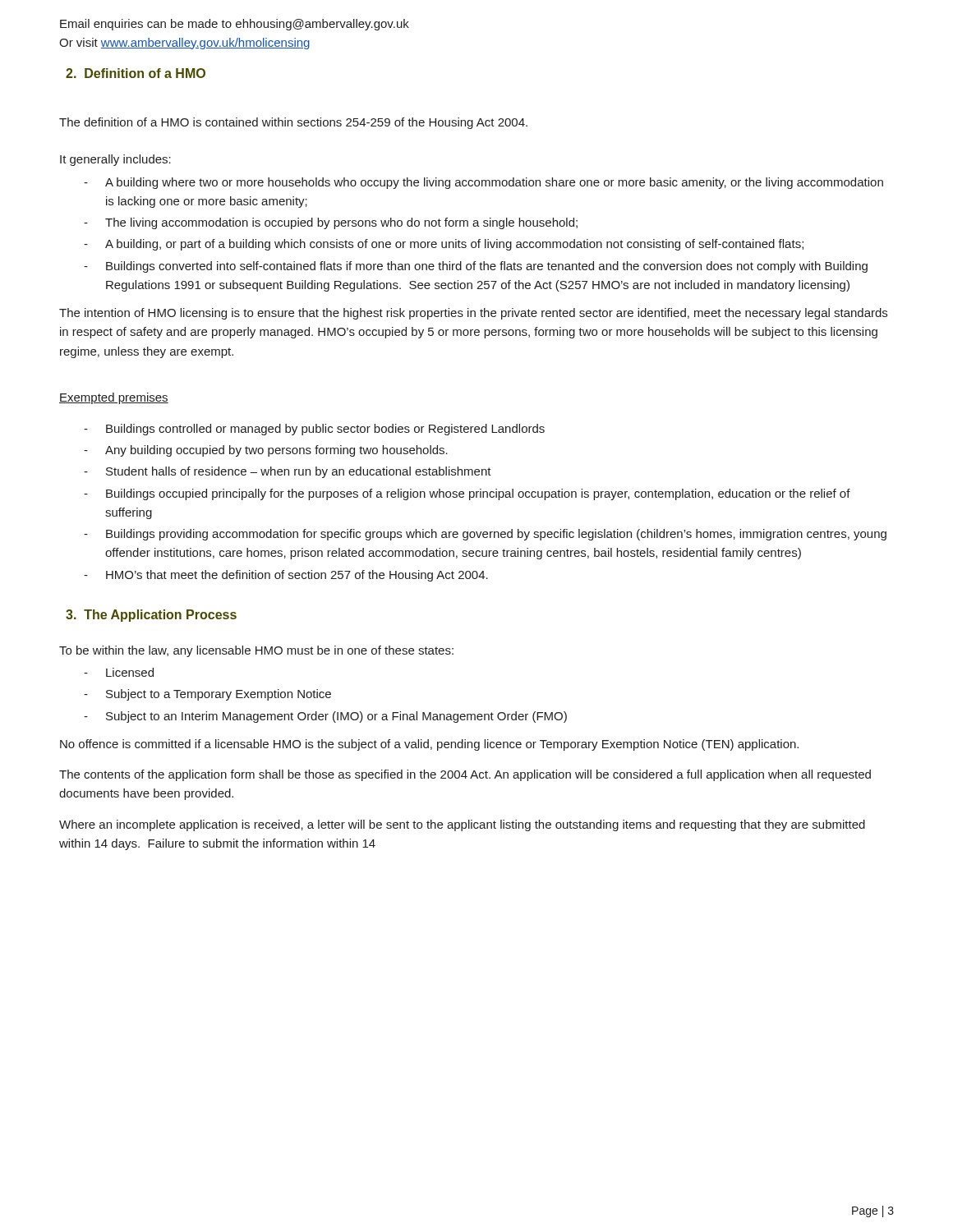Viewport: 953px width, 1232px height.
Task: Select the list item that says "- Subject to a Temporary Exemption Notice"
Action: pos(207,695)
